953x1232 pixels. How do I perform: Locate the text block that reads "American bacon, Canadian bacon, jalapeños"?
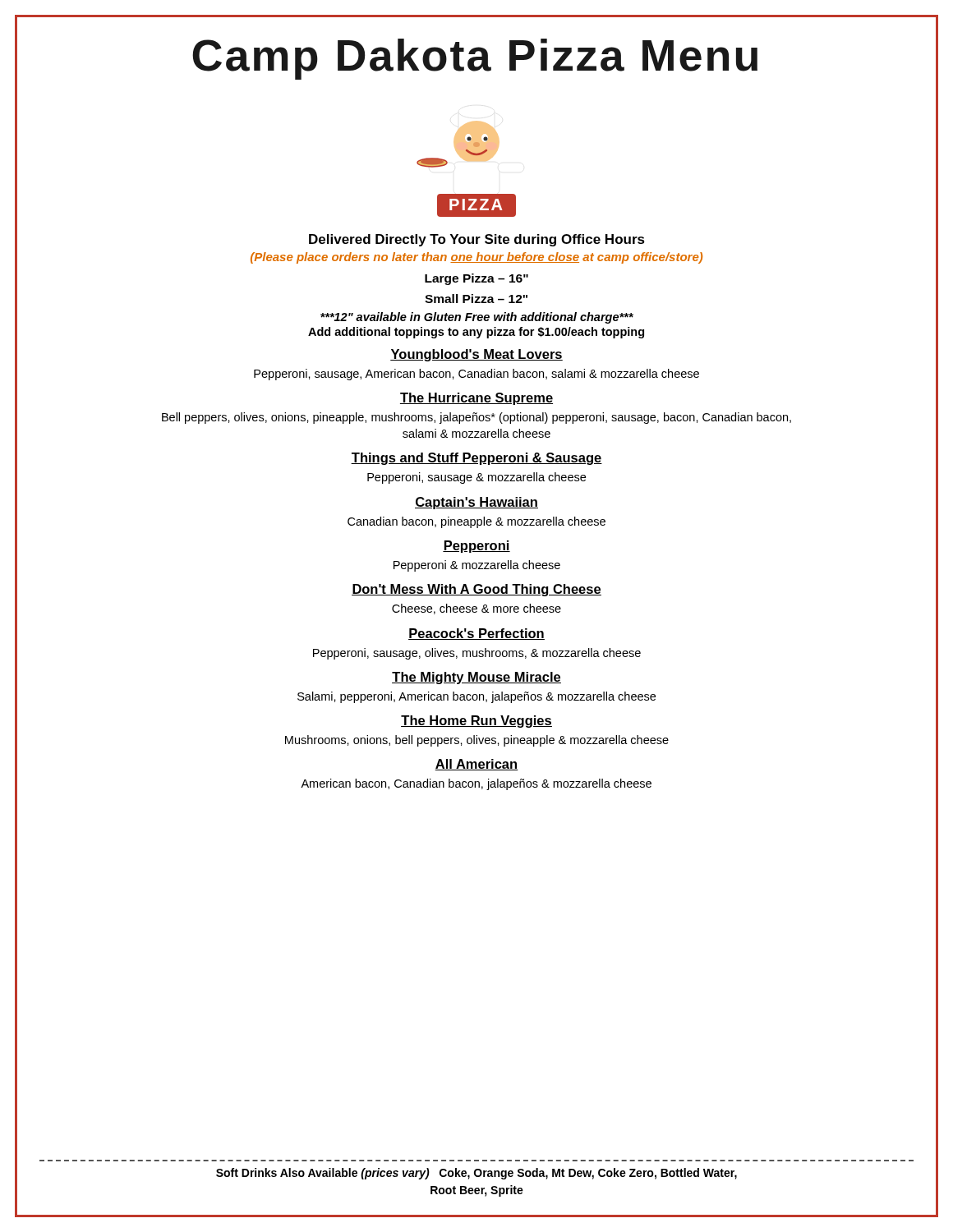(476, 784)
